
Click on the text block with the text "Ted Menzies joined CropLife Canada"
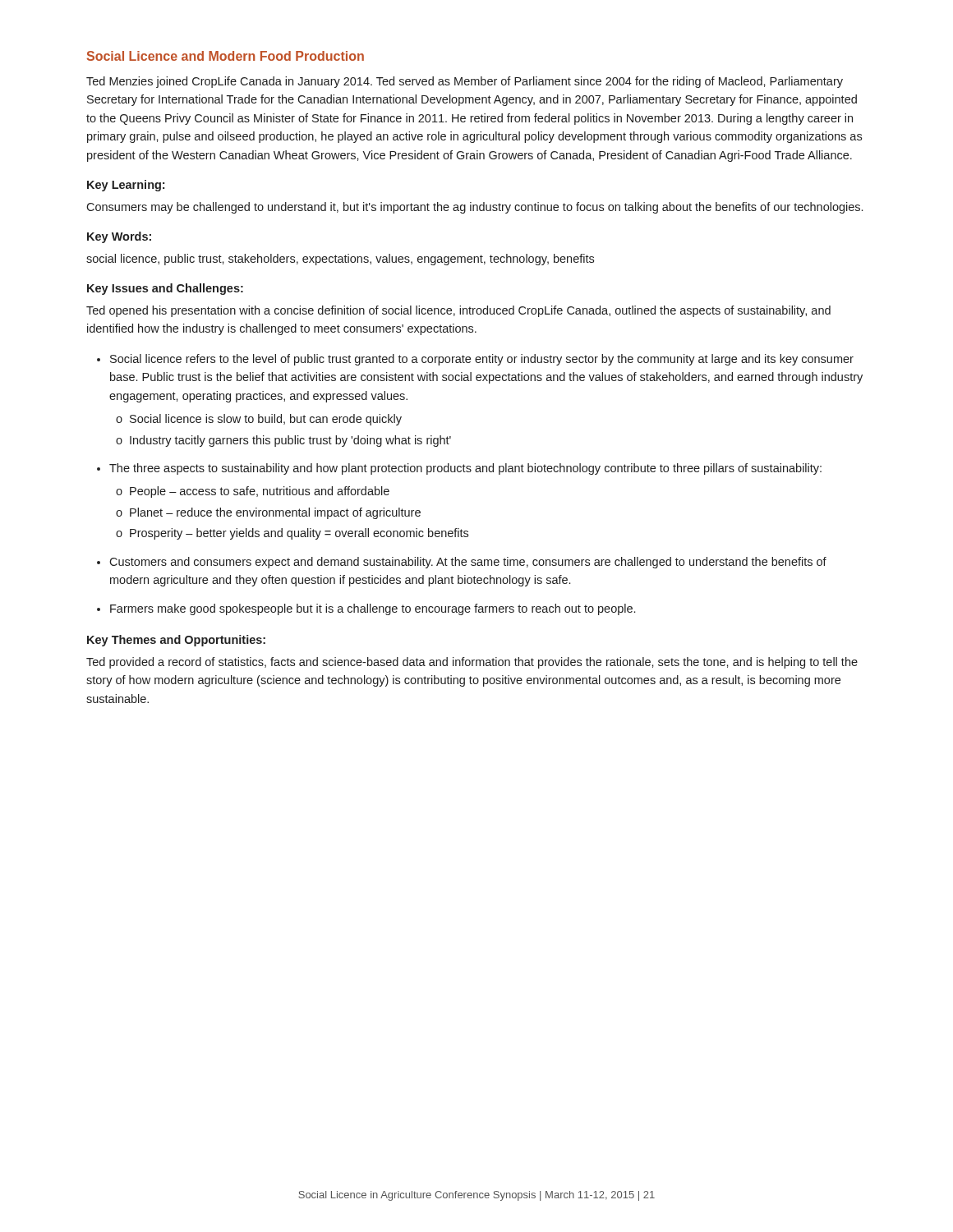(x=474, y=118)
